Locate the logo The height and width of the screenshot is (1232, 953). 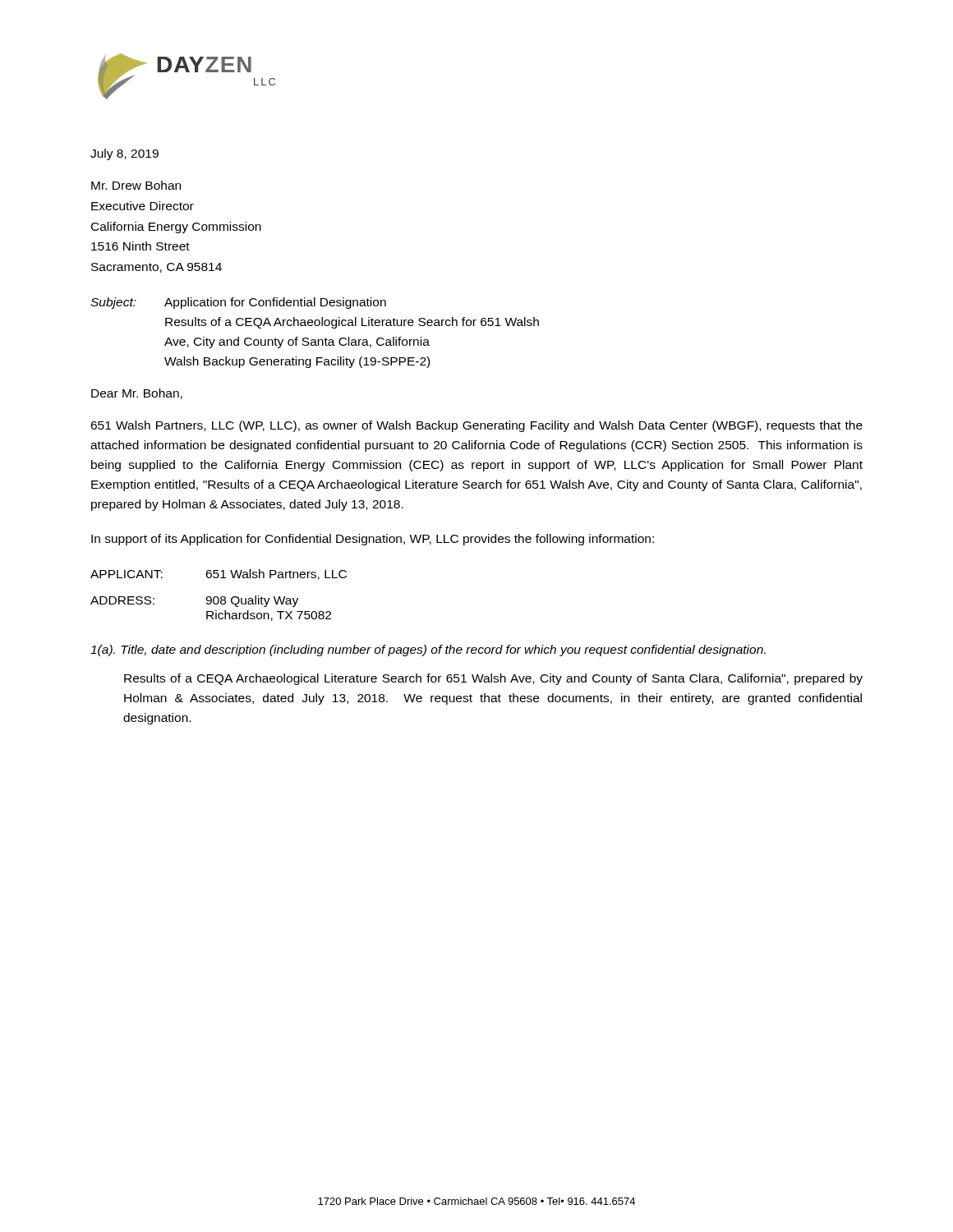pos(476,74)
